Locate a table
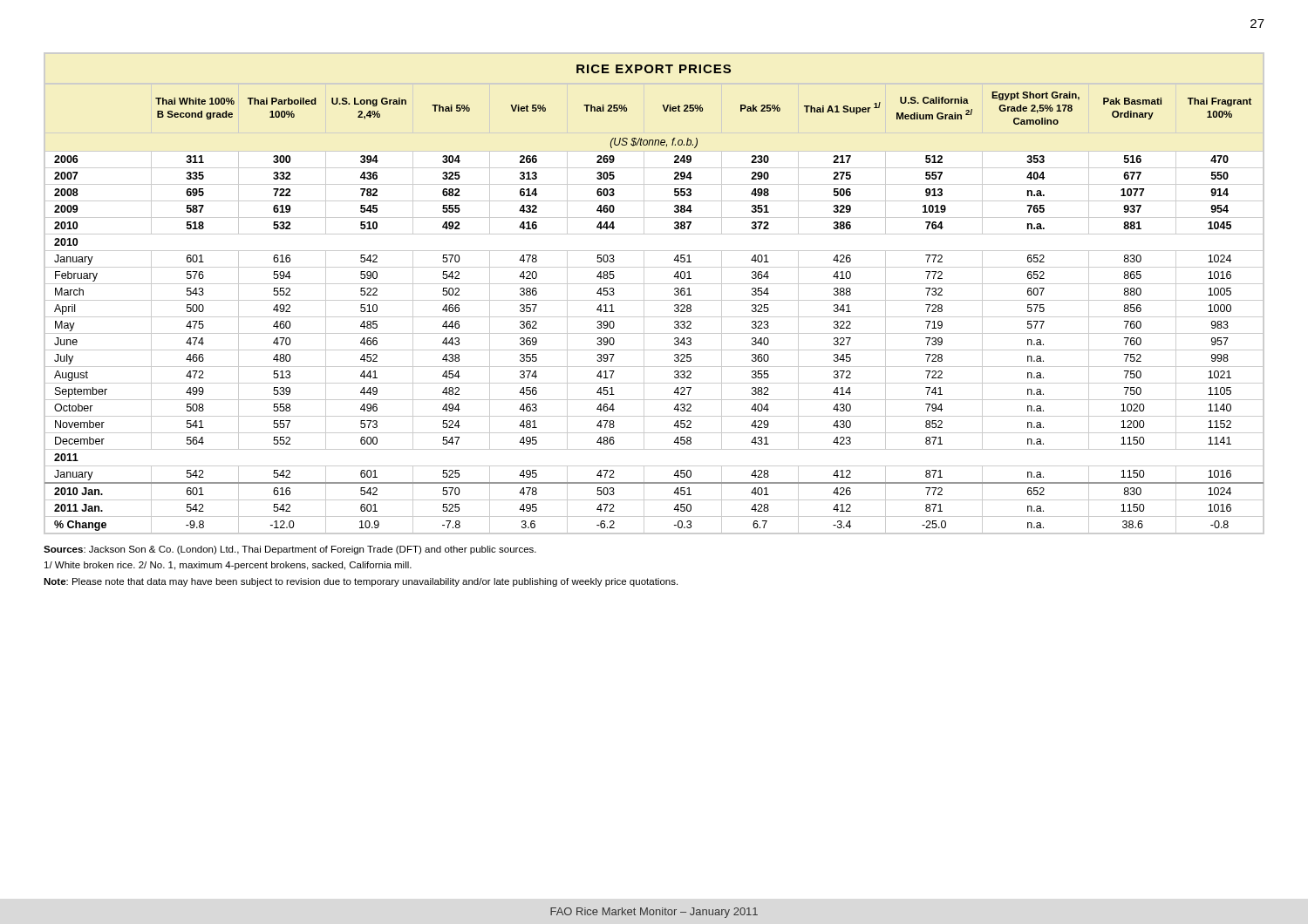This screenshot has width=1308, height=924. (x=654, y=293)
